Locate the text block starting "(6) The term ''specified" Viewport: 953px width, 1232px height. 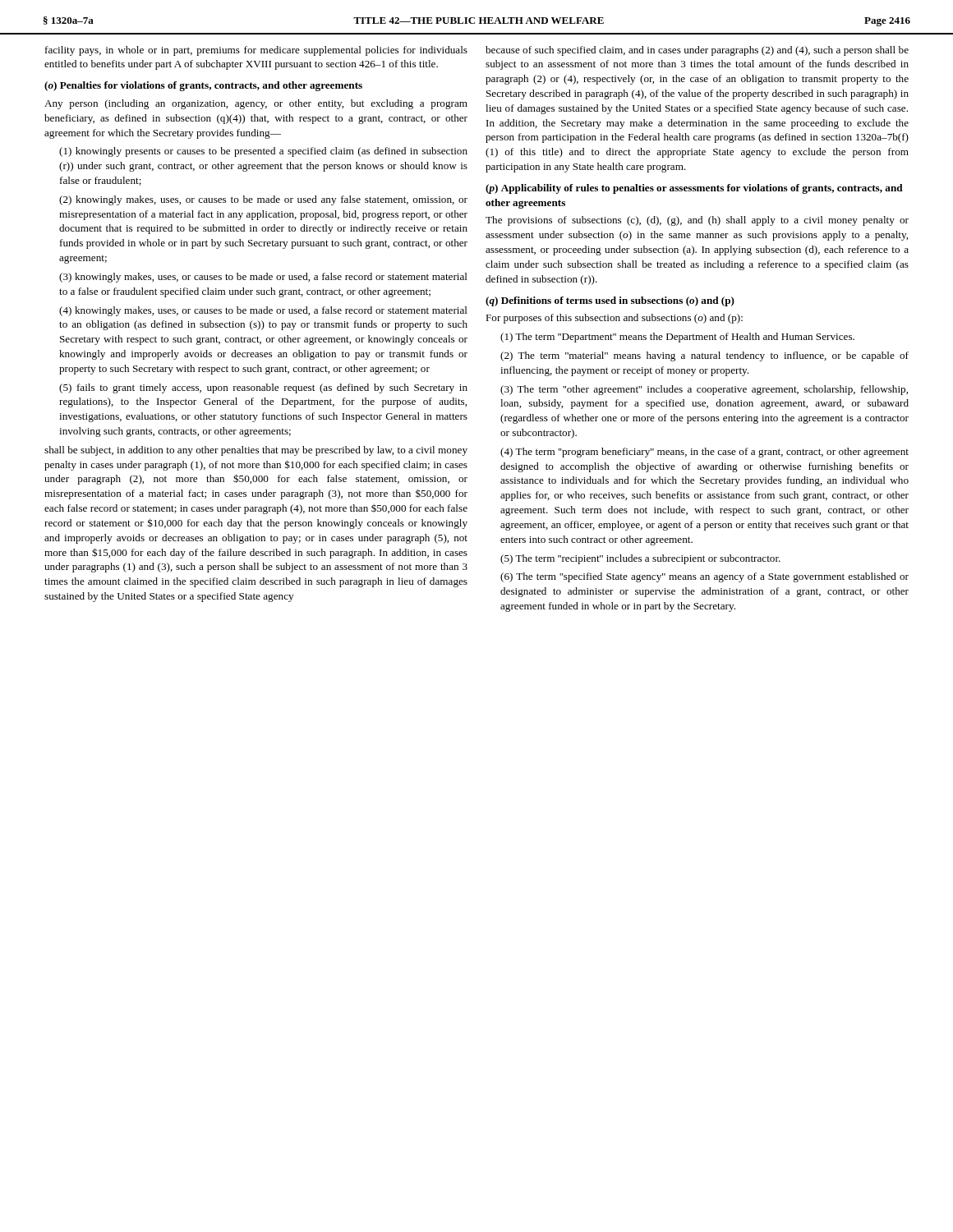704,591
